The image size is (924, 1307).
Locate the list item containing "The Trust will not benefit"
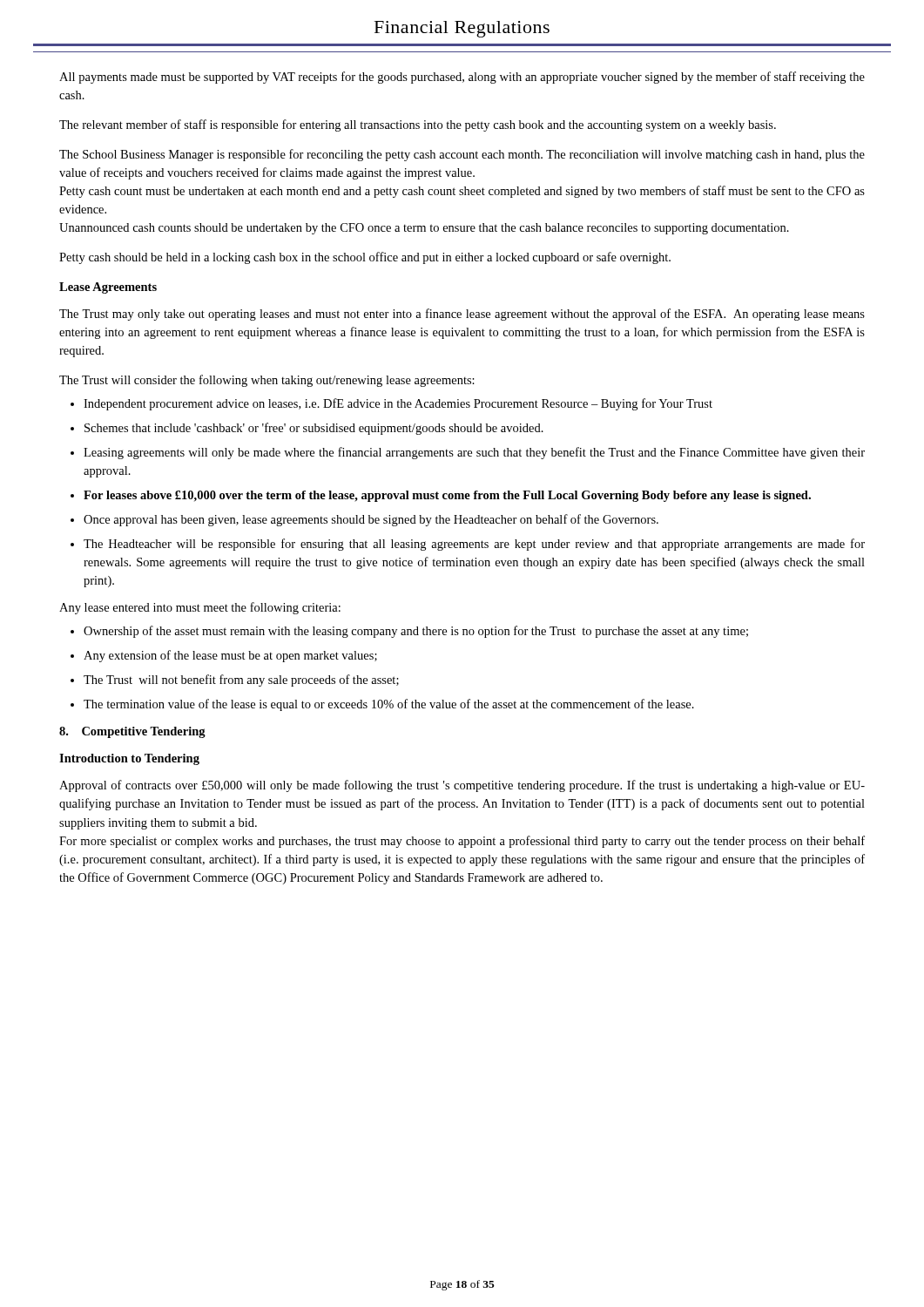coord(241,680)
